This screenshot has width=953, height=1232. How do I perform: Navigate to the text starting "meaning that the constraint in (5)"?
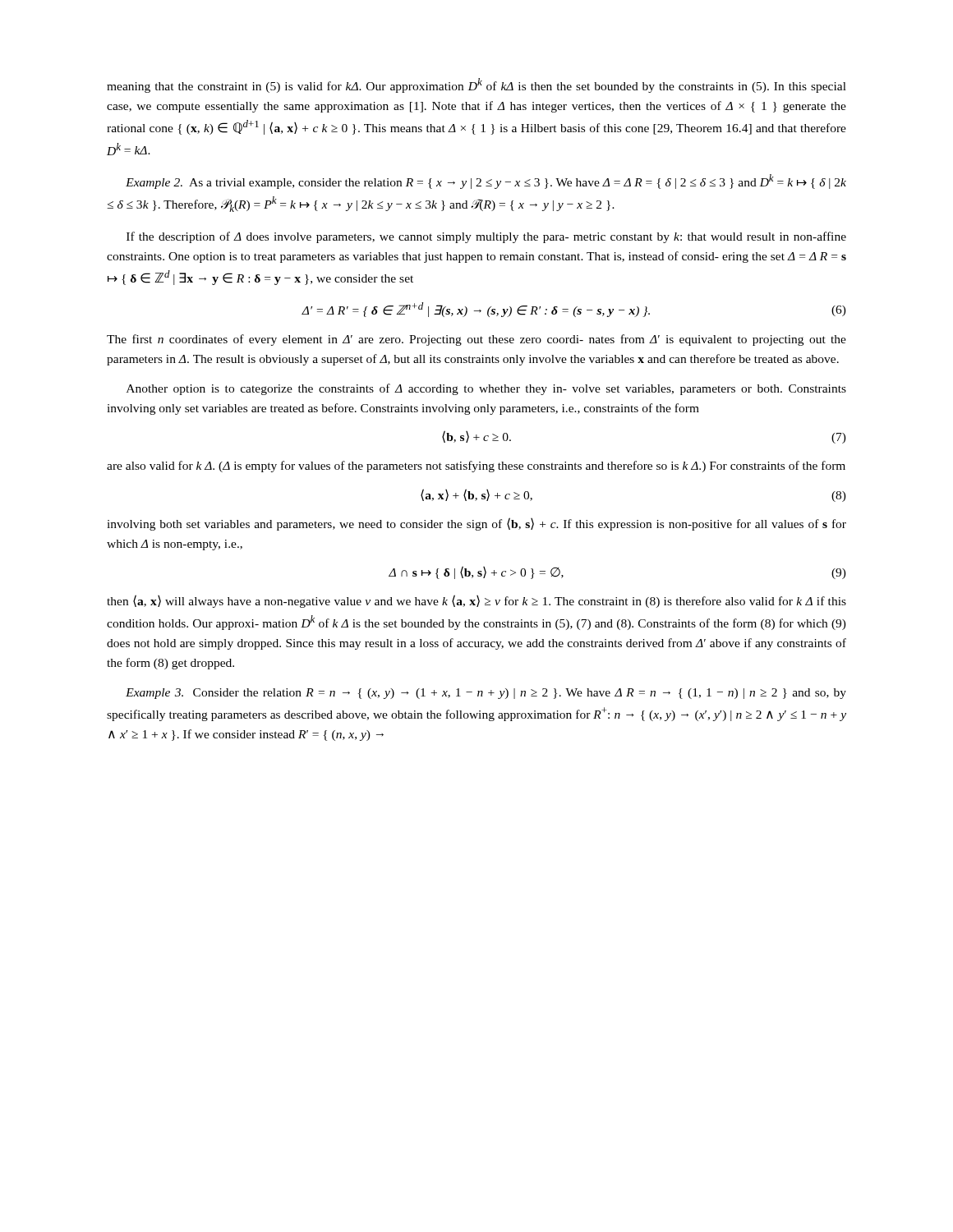(476, 117)
